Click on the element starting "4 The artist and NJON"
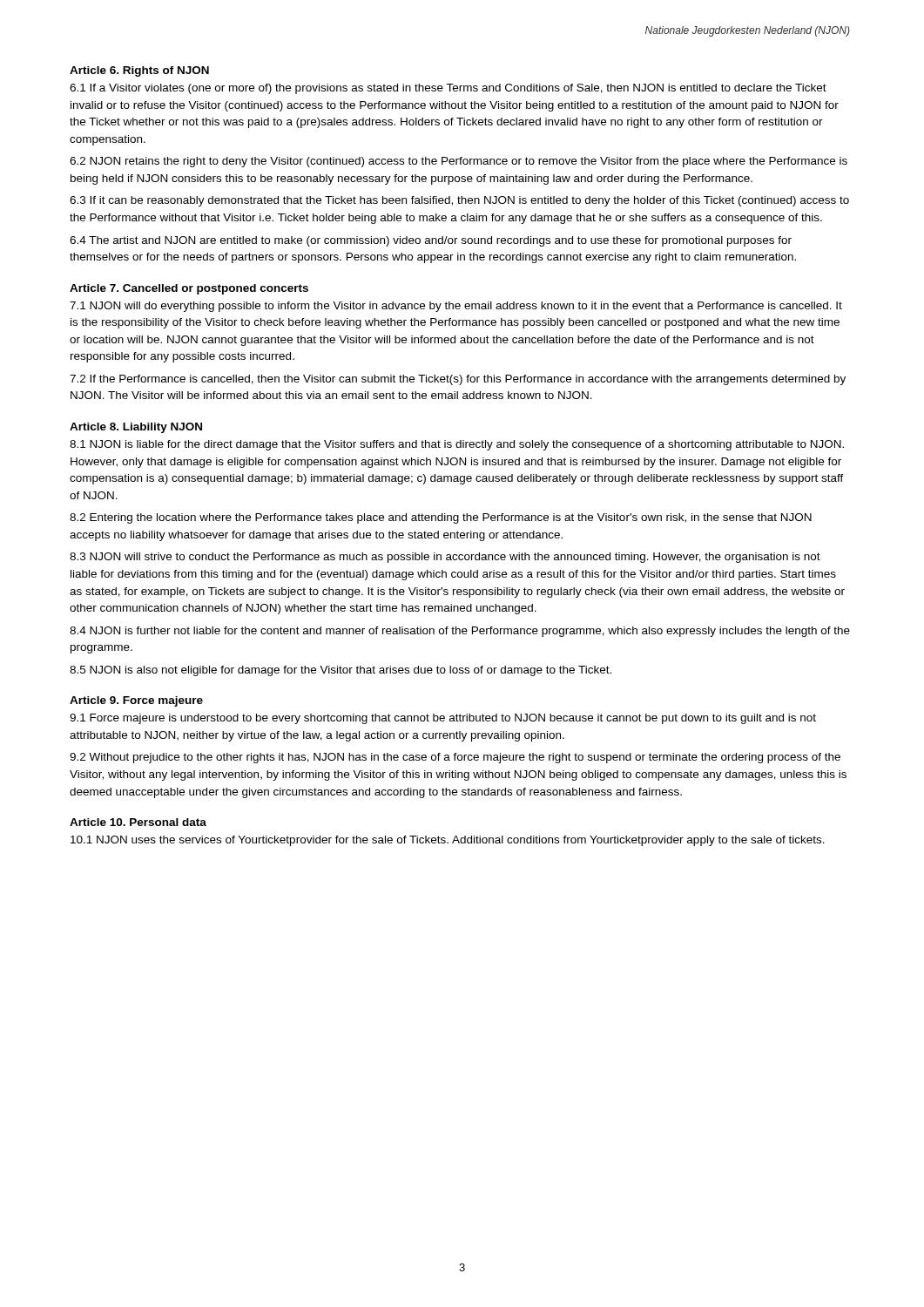 coord(433,248)
